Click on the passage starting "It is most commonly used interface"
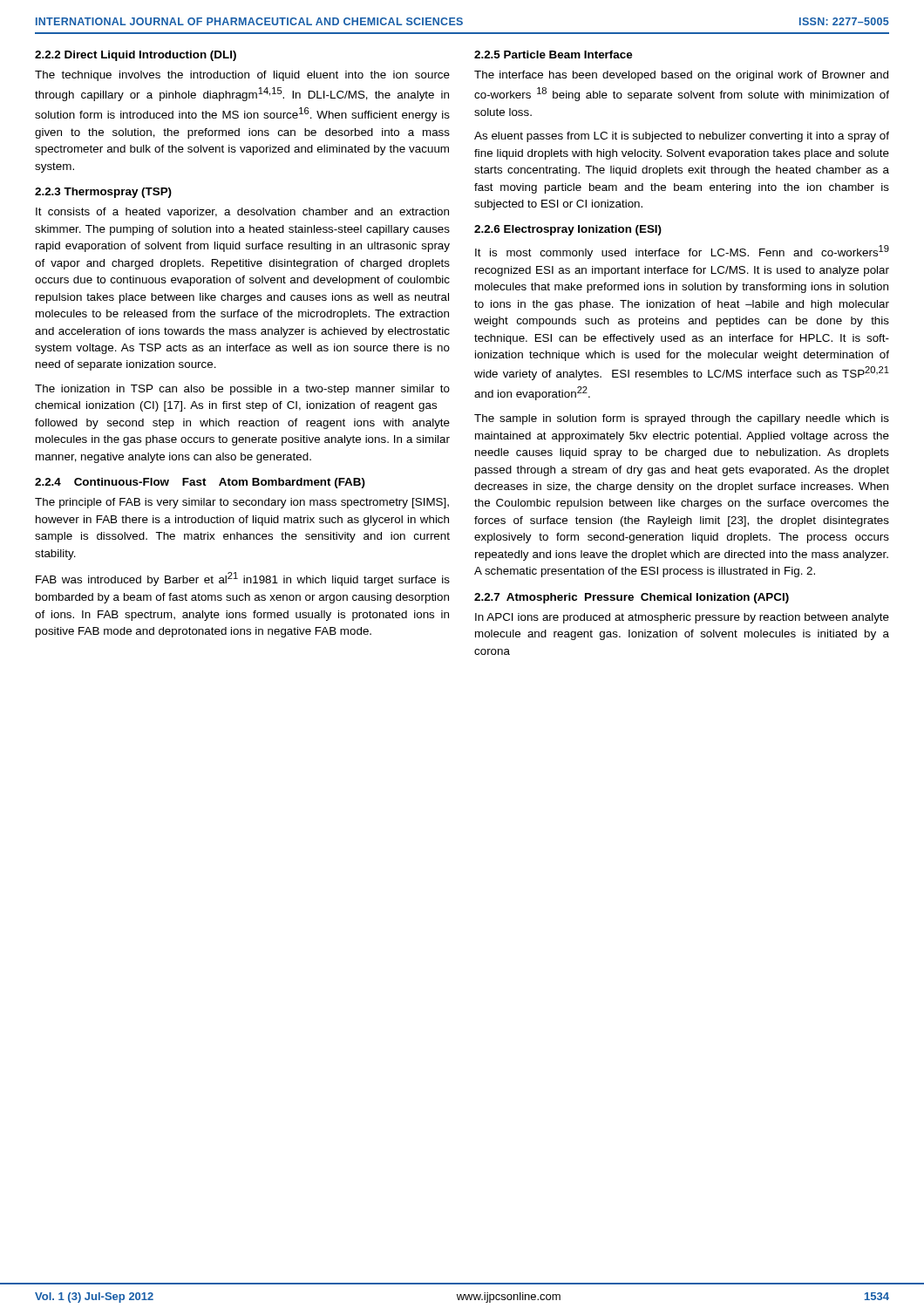 click(x=682, y=322)
